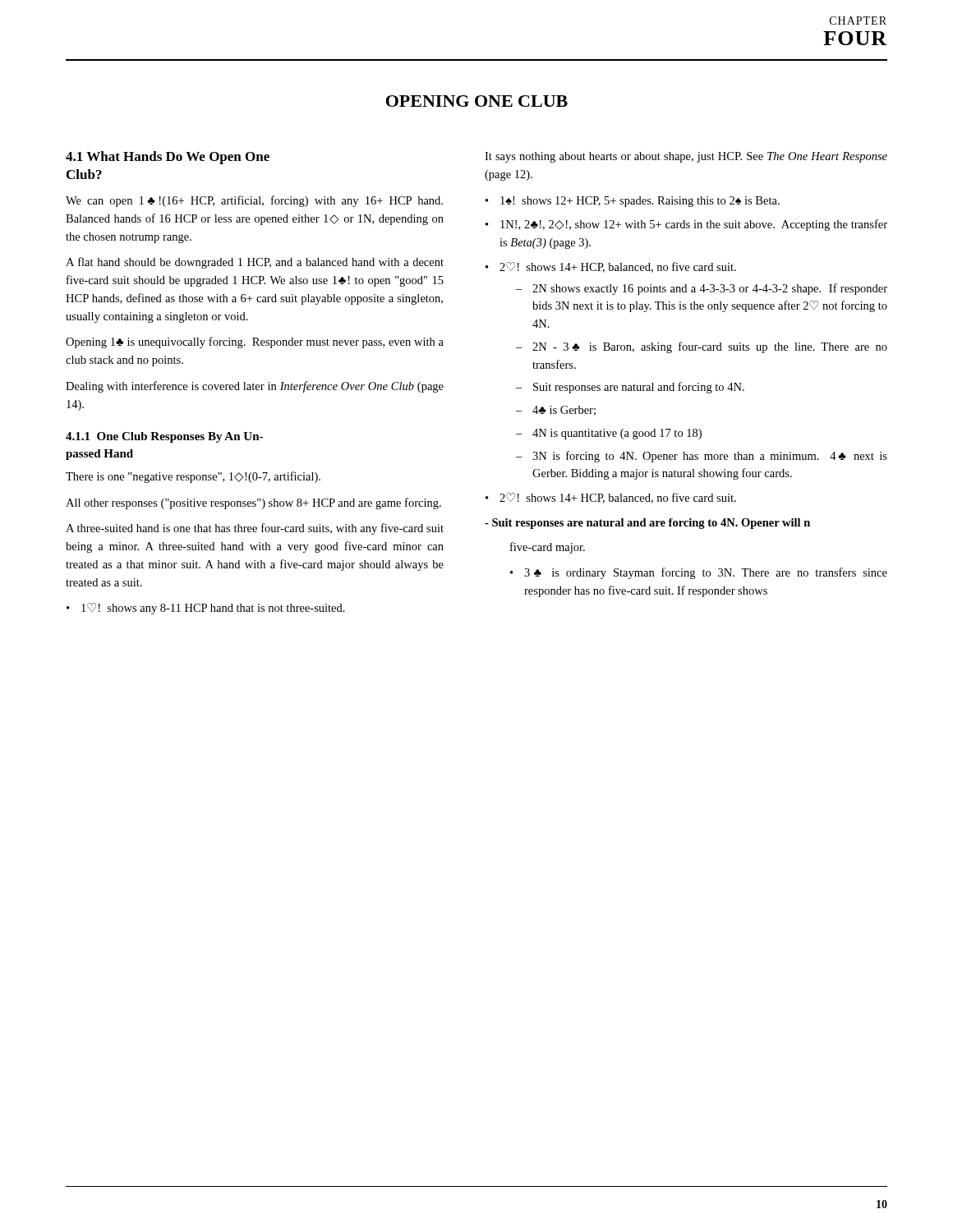Click the passage that begins "1♠! shows 12+"
Image resolution: width=953 pixels, height=1232 pixels.
(640, 200)
